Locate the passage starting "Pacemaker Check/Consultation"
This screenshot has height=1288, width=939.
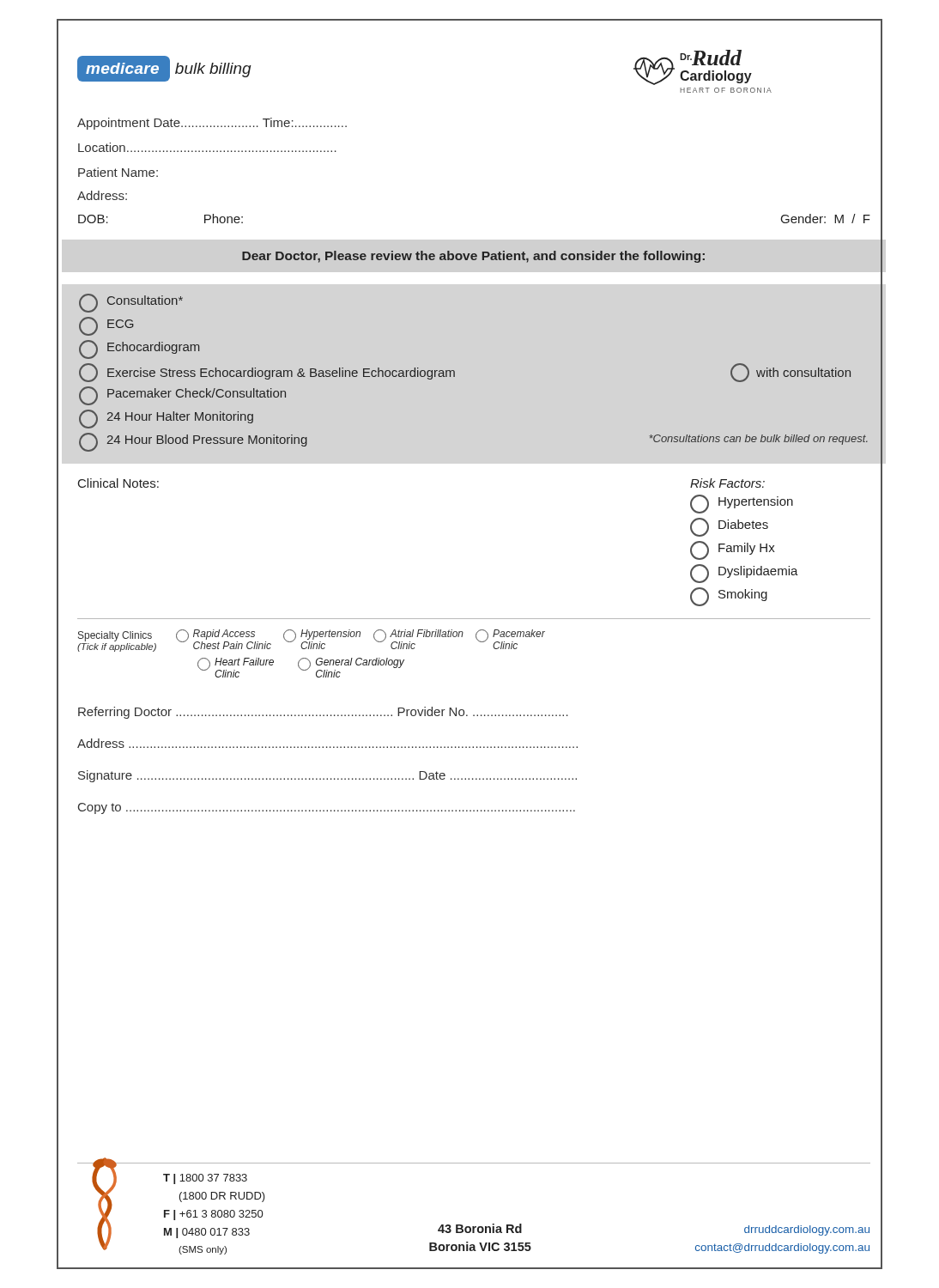point(183,395)
